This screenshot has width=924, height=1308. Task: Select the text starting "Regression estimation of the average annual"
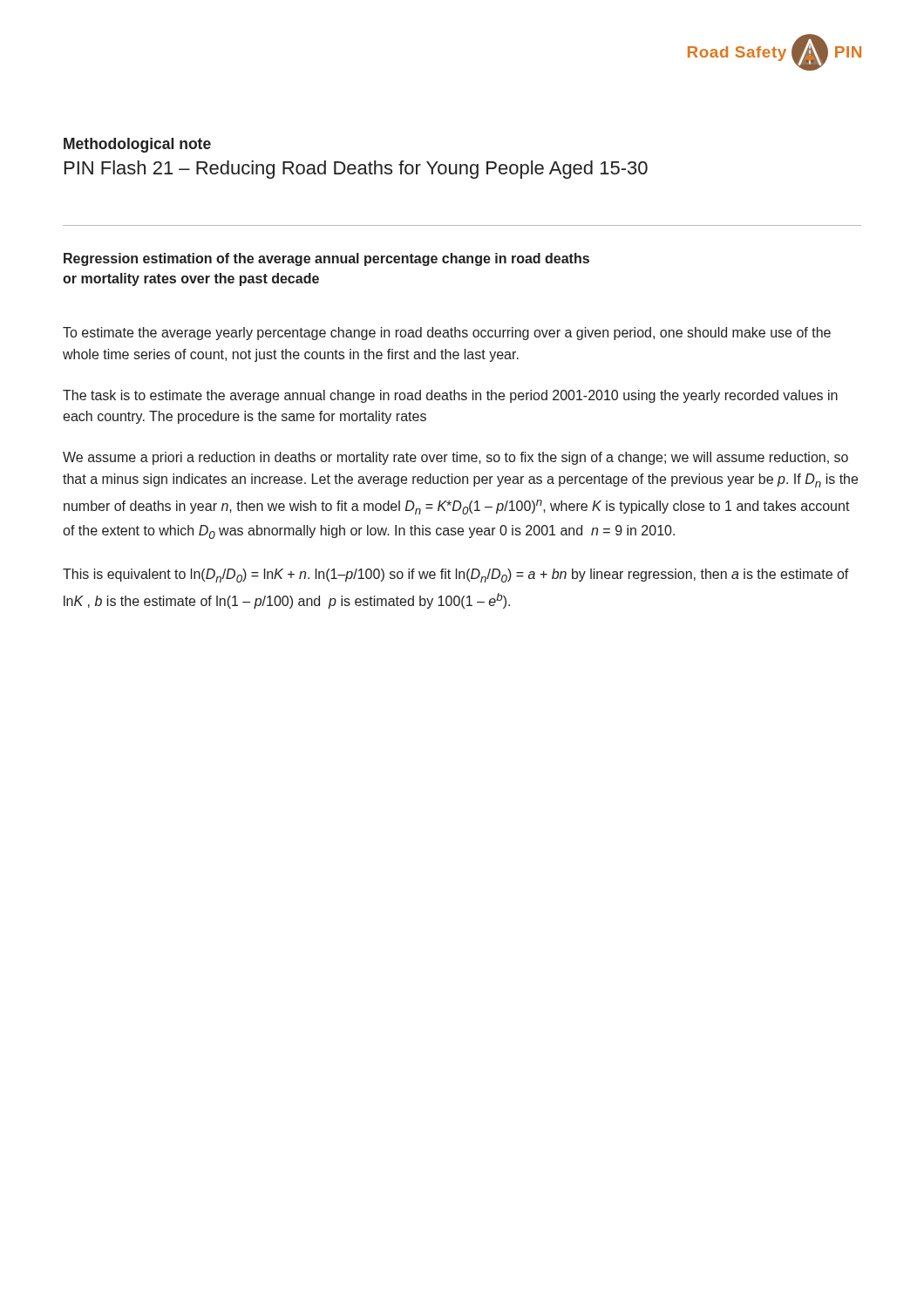462,269
